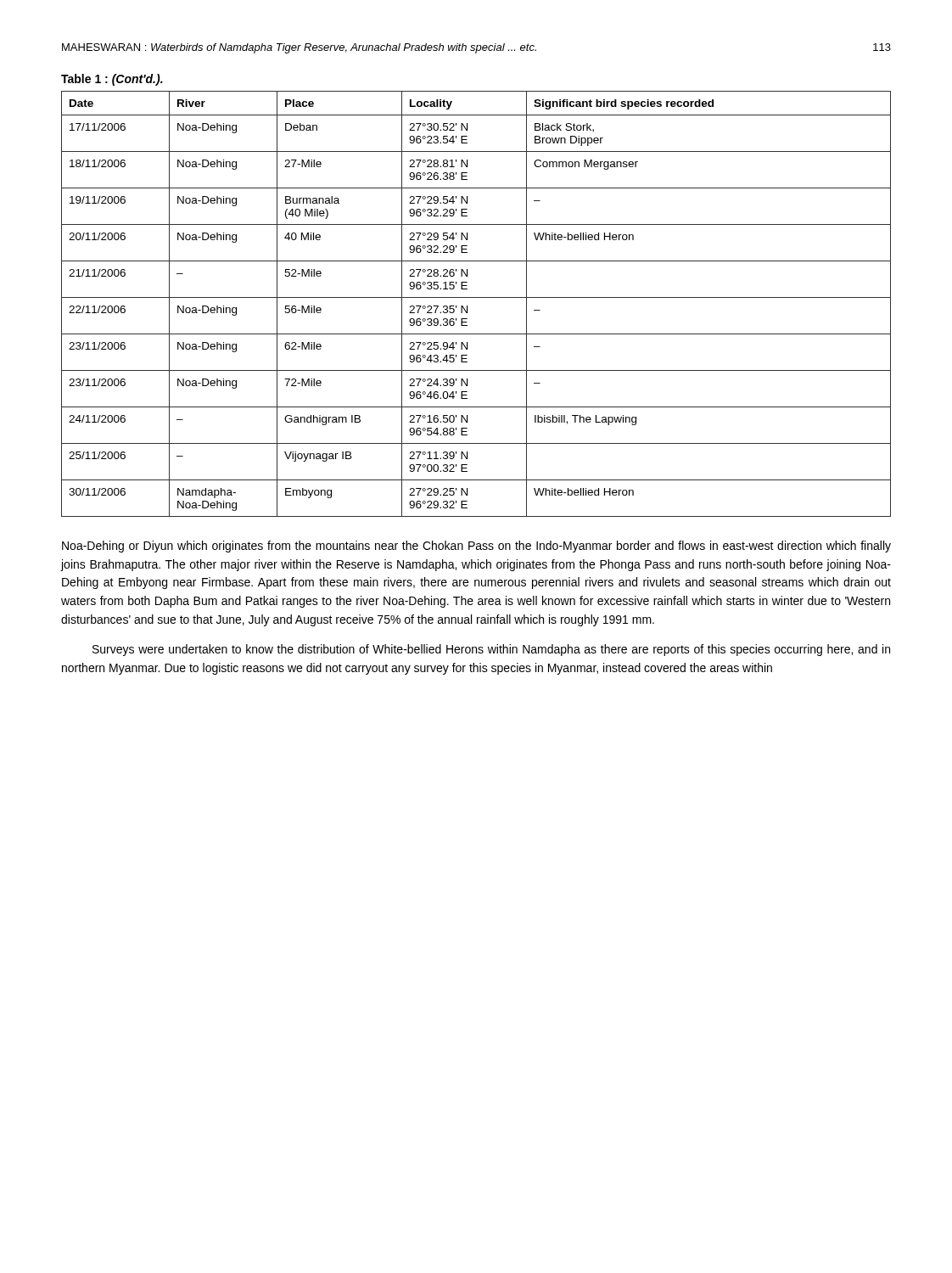Screen dimensions: 1273x952
Task: Click the passage that begins "Surveys were undertaken to know the"
Action: coord(476,659)
